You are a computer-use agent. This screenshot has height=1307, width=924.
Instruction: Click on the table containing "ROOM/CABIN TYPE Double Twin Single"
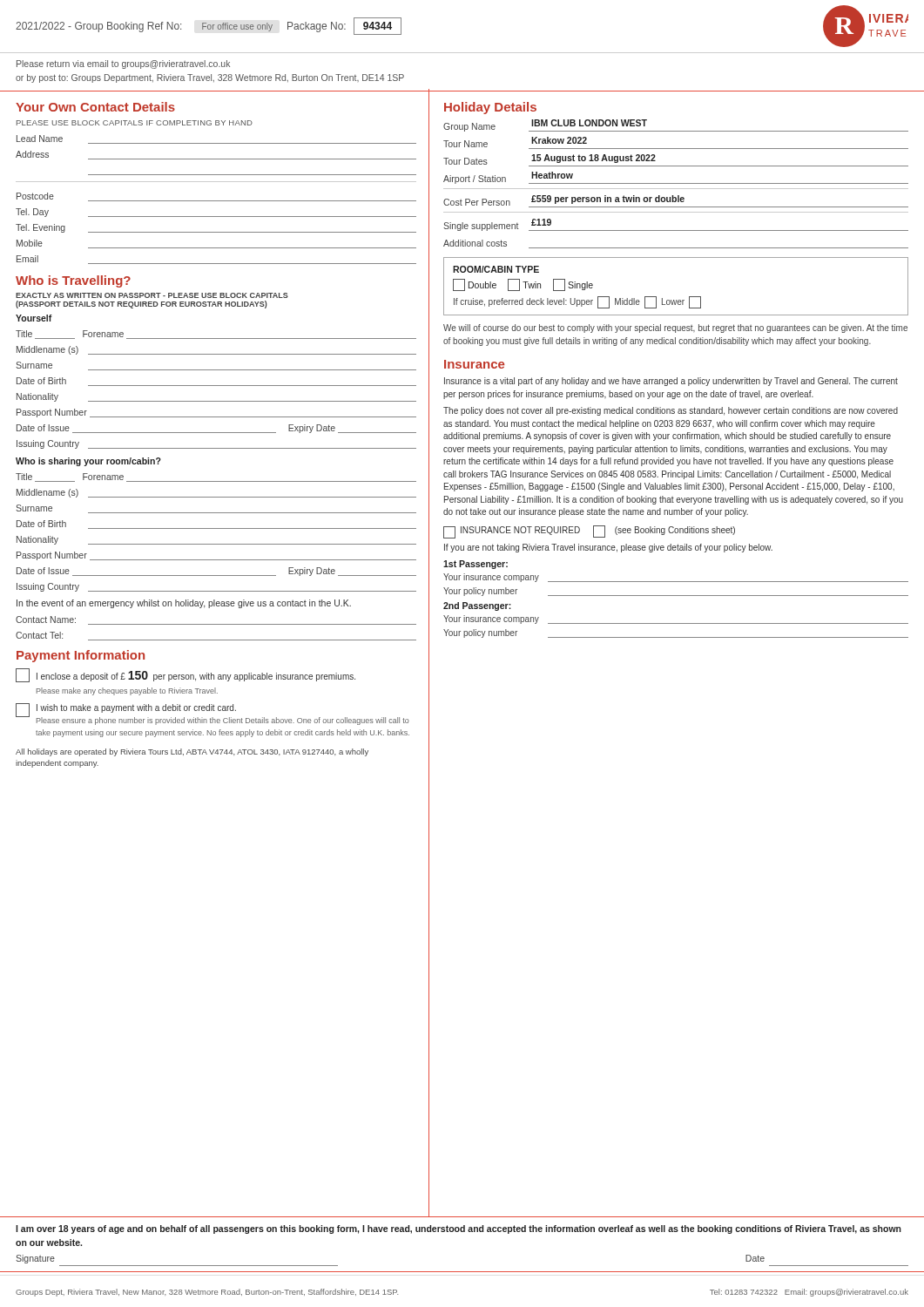(676, 286)
